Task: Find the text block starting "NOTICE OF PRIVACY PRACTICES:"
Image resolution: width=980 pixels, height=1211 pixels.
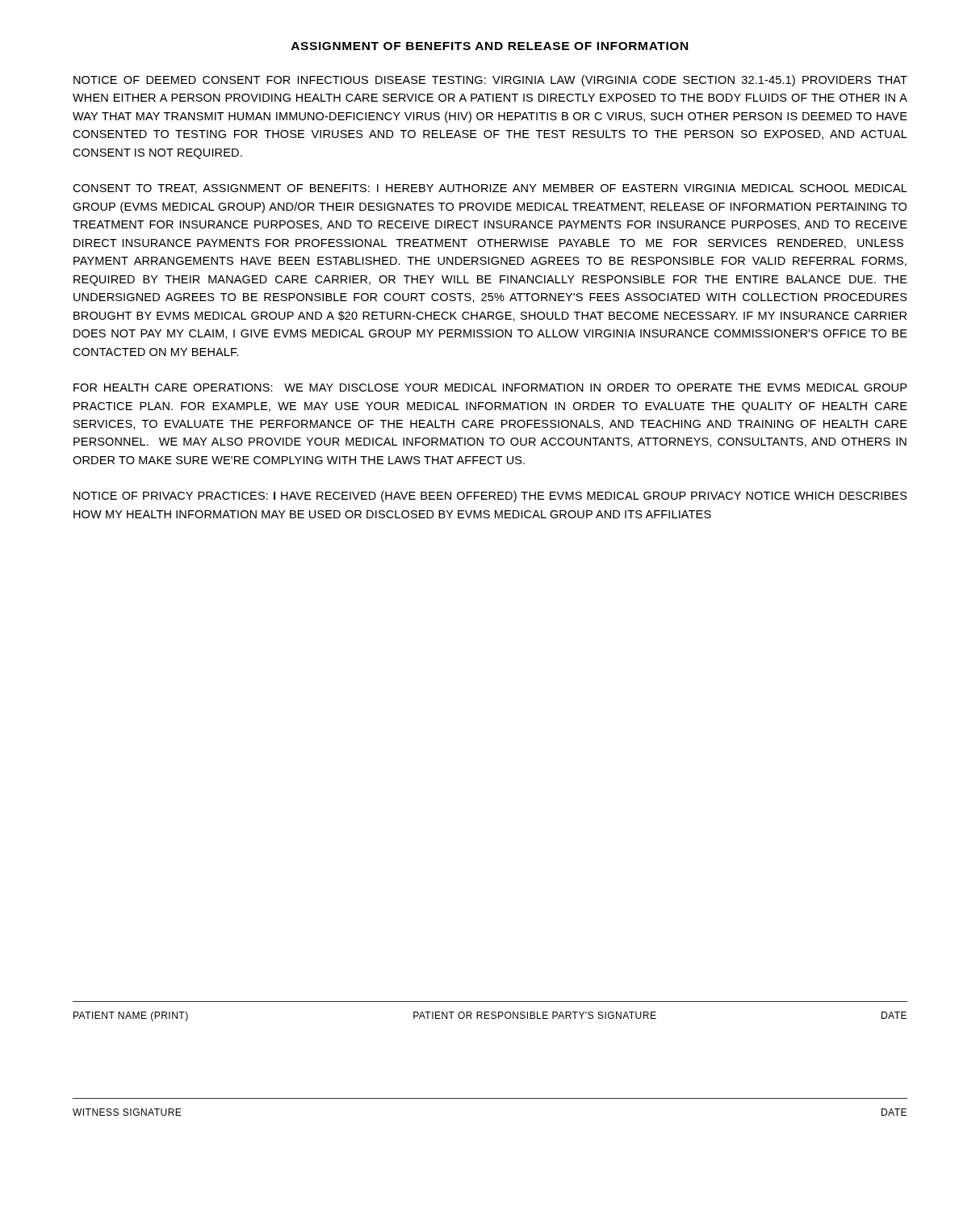Action: tap(490, 505)
